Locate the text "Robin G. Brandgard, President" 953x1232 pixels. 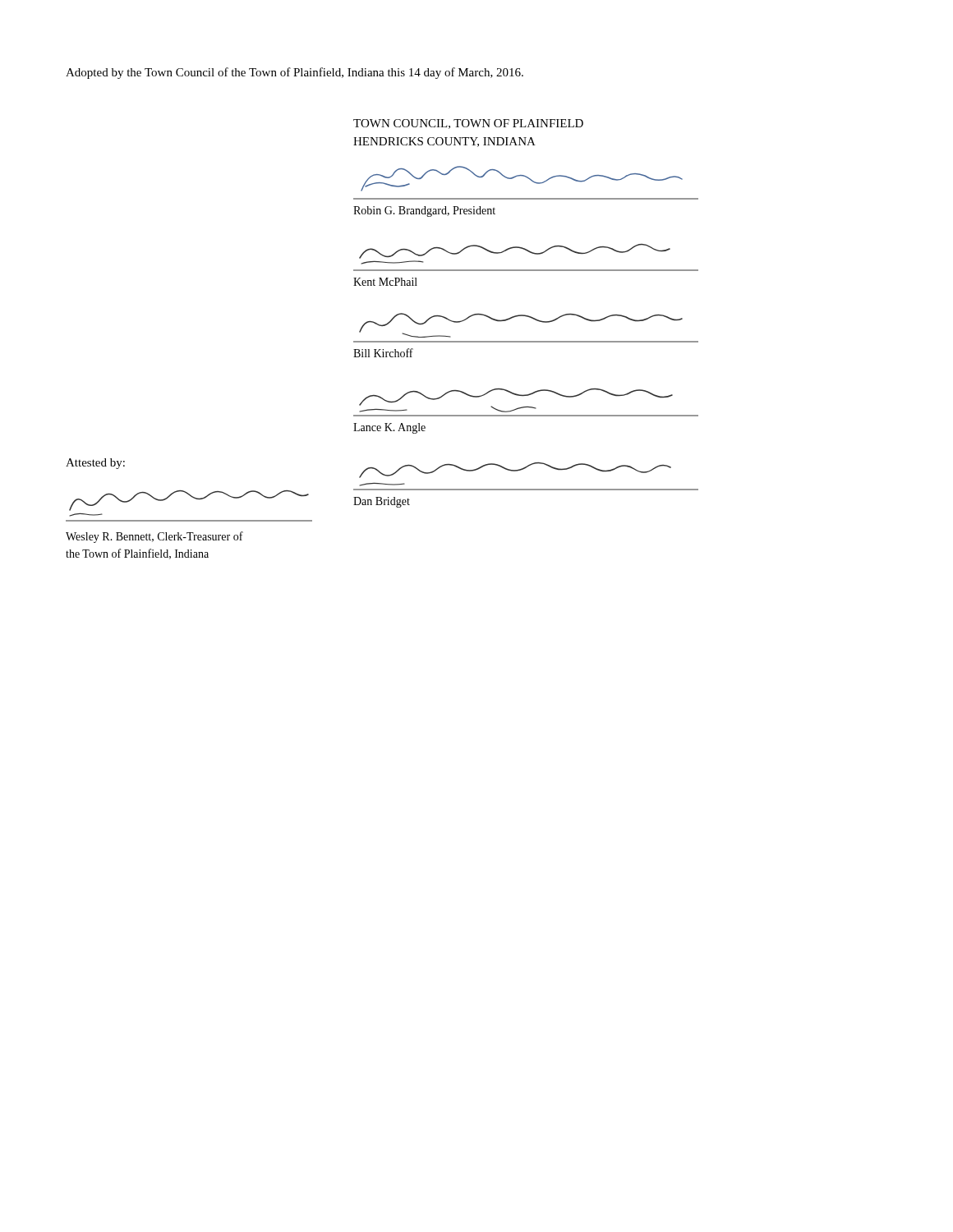pos(424,210)
